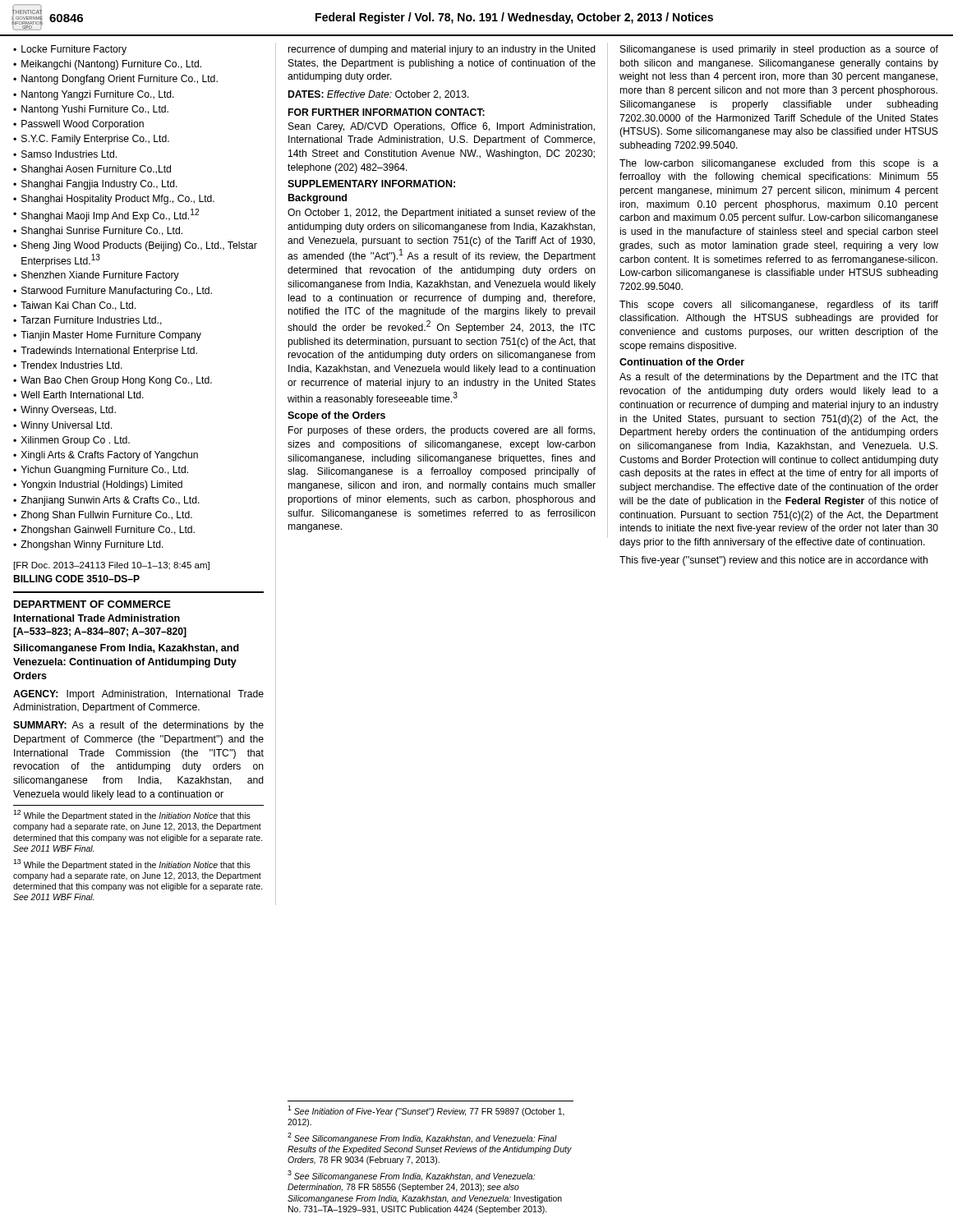This screenshot has width=953, height=1232.
Task: Navigate to the element starting "•Tarzan Furniture Industries Ltd.,"
Action: [x=88, y=321]
